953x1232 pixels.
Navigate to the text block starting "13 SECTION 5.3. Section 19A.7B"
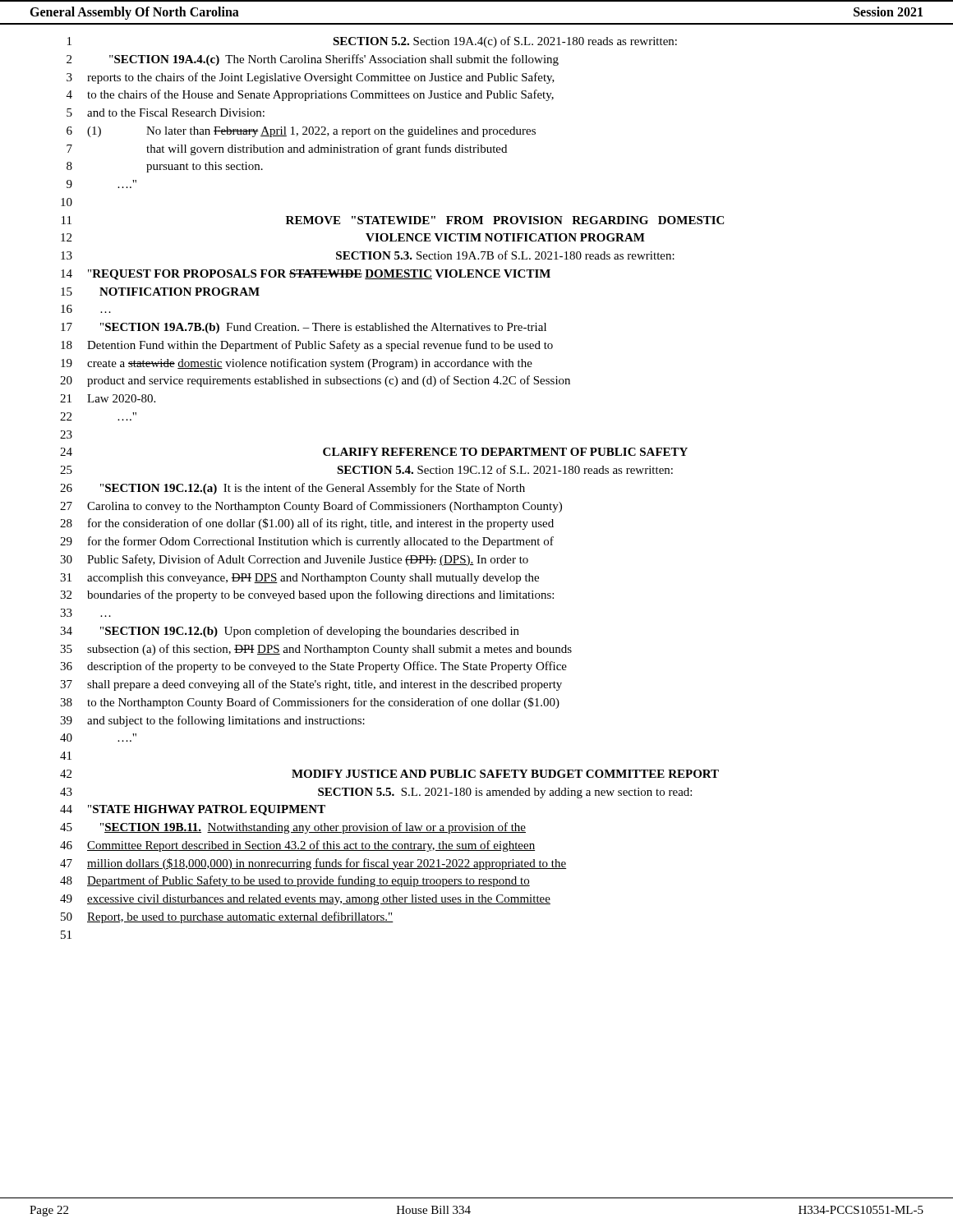coord(476,256)
